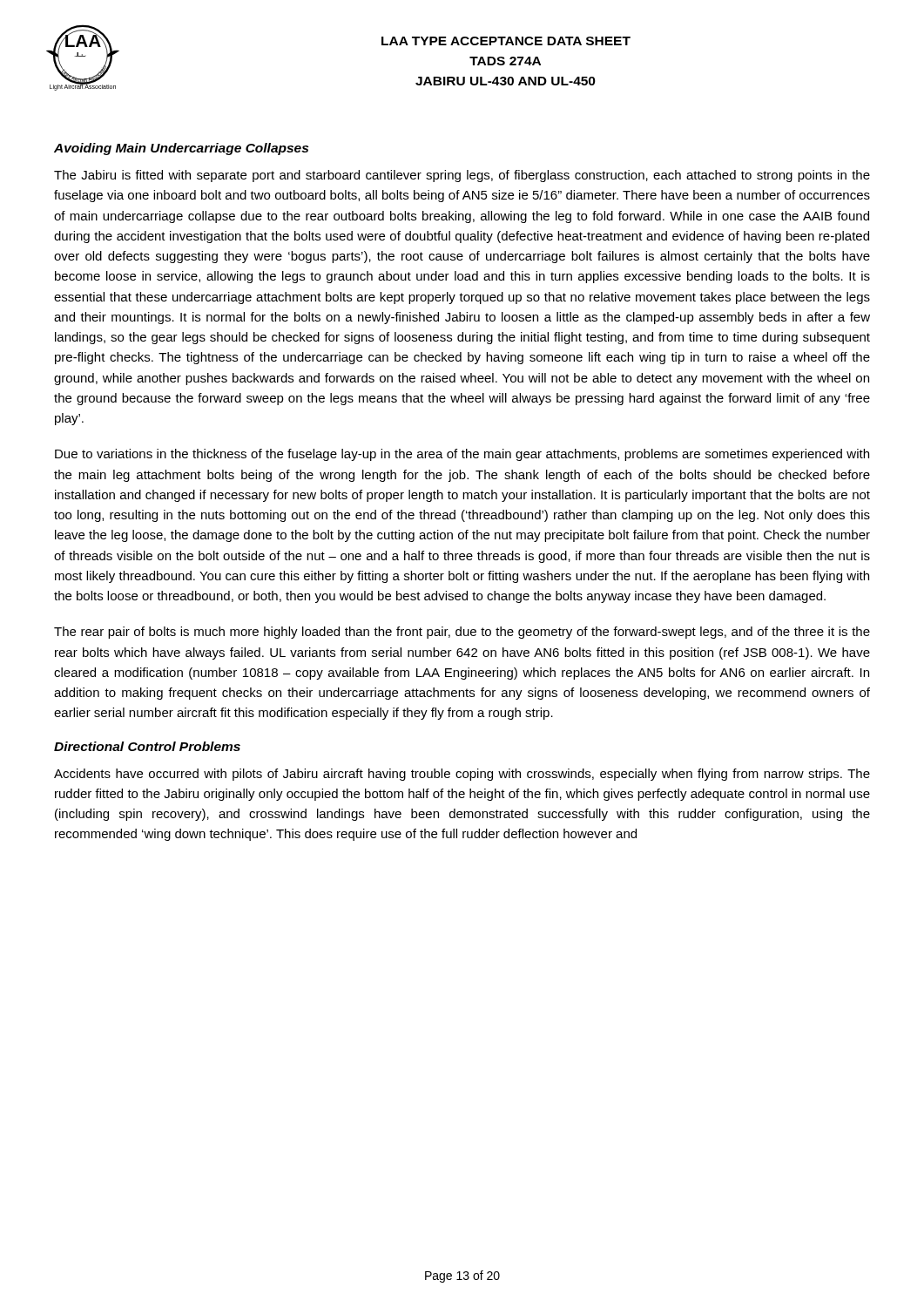Locate the text block with the text "The Jabiru is"
The width and height of the screenshot is (924, 1307).
point(462,296)
